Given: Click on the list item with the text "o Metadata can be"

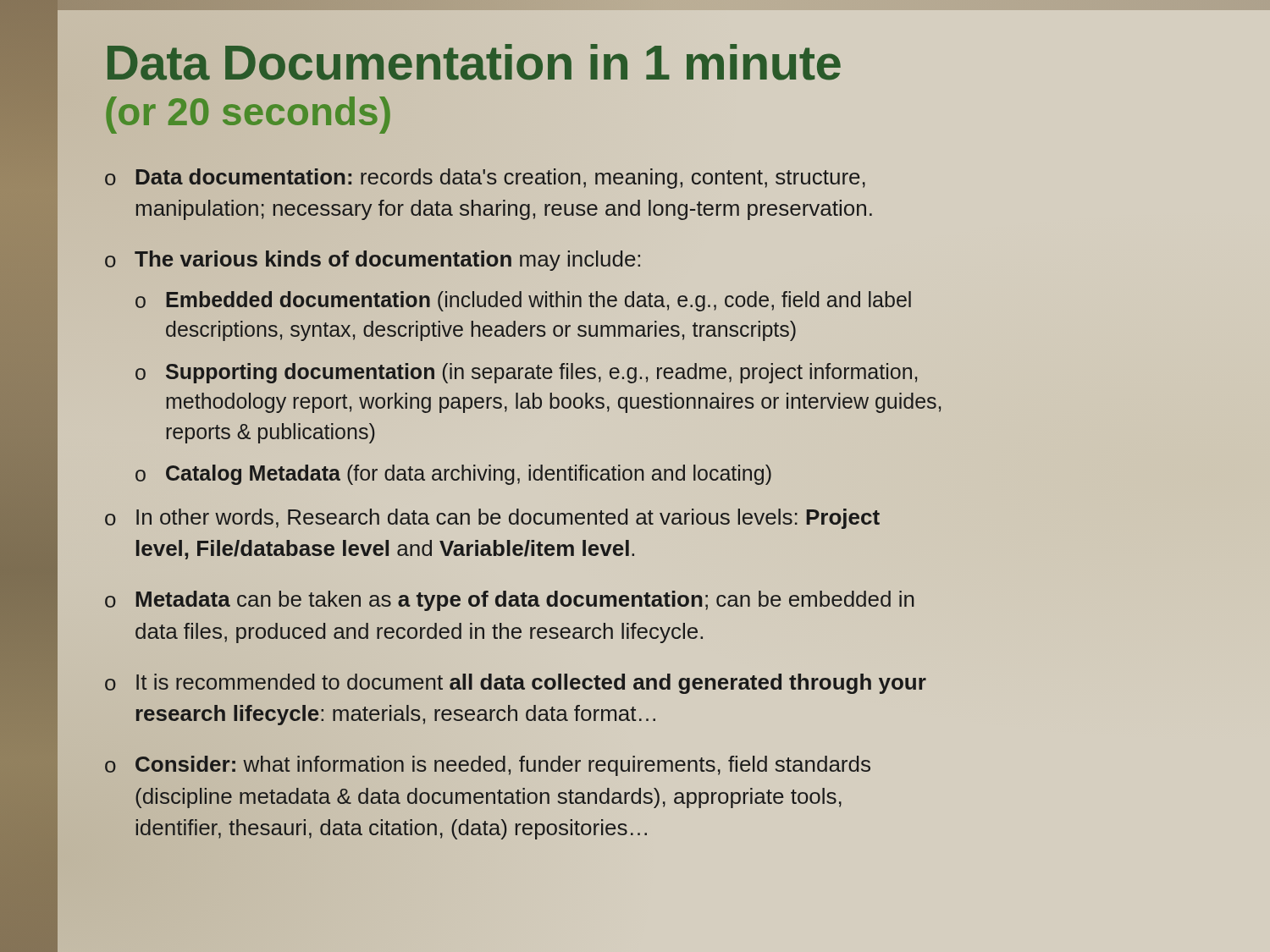Looking at the screenshot, I should click(510, 616).
